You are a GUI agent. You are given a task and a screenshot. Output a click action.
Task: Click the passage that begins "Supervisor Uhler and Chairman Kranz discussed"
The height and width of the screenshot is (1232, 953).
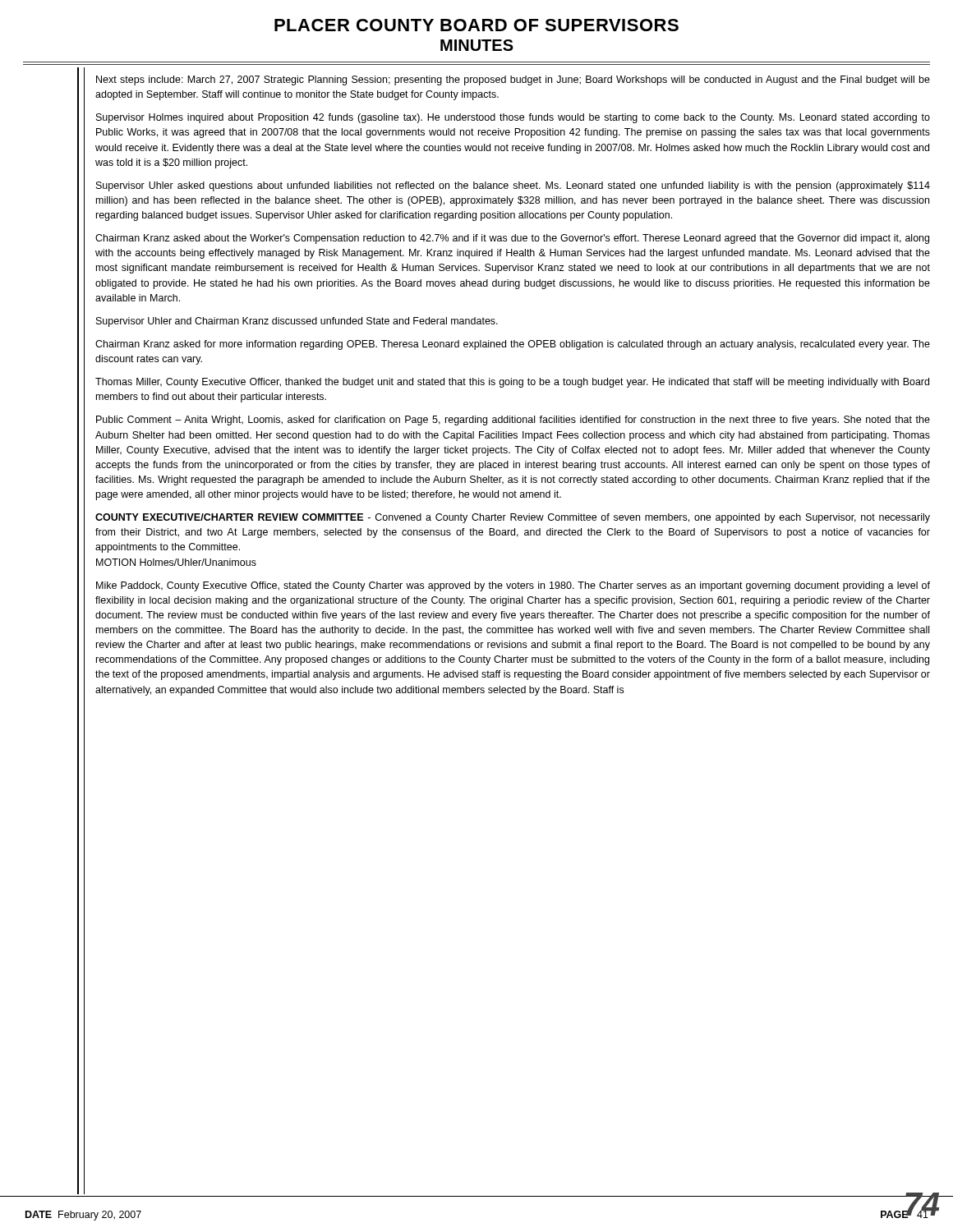point(297,321)
